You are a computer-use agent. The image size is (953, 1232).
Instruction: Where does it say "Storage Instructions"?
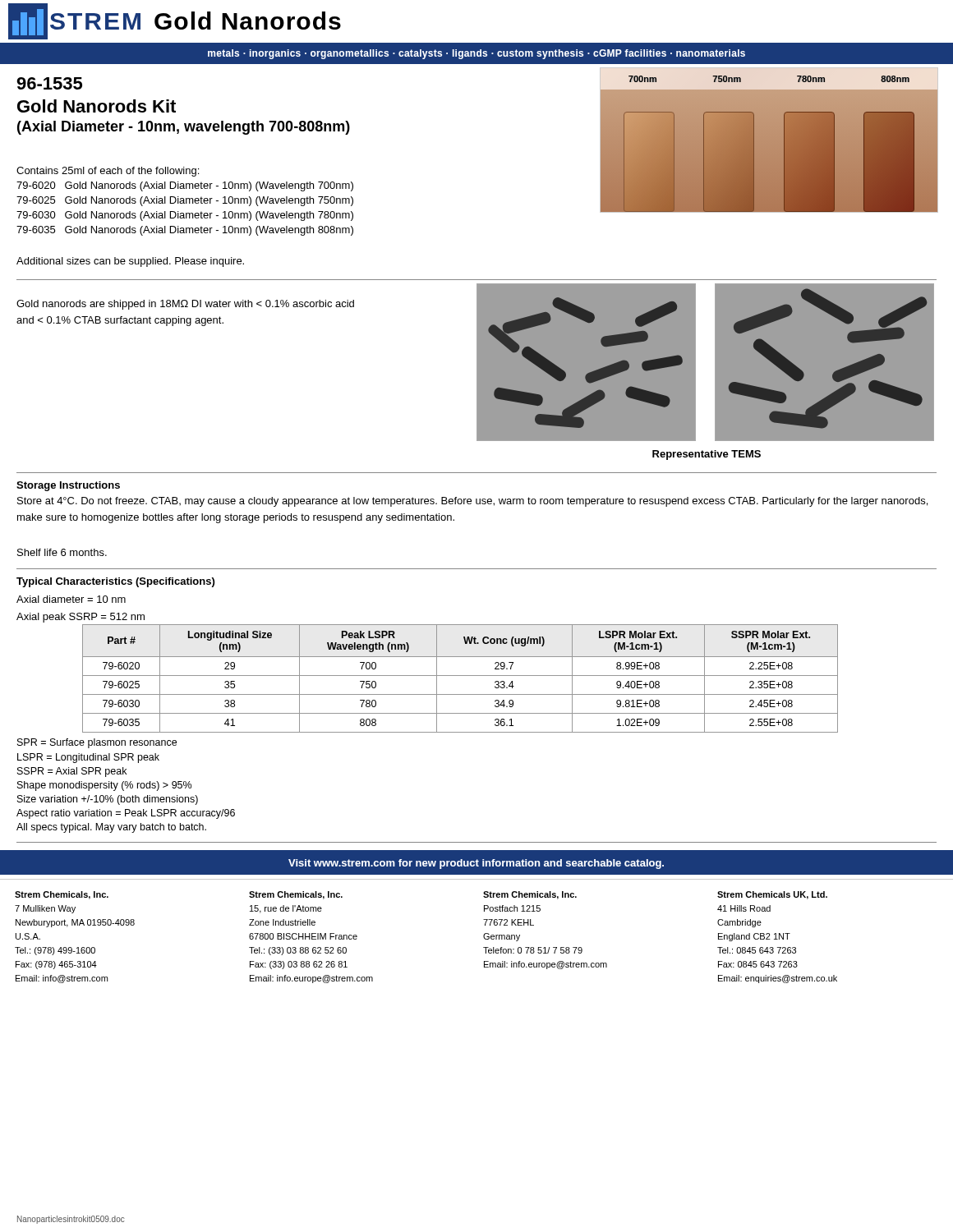point(68,485)
